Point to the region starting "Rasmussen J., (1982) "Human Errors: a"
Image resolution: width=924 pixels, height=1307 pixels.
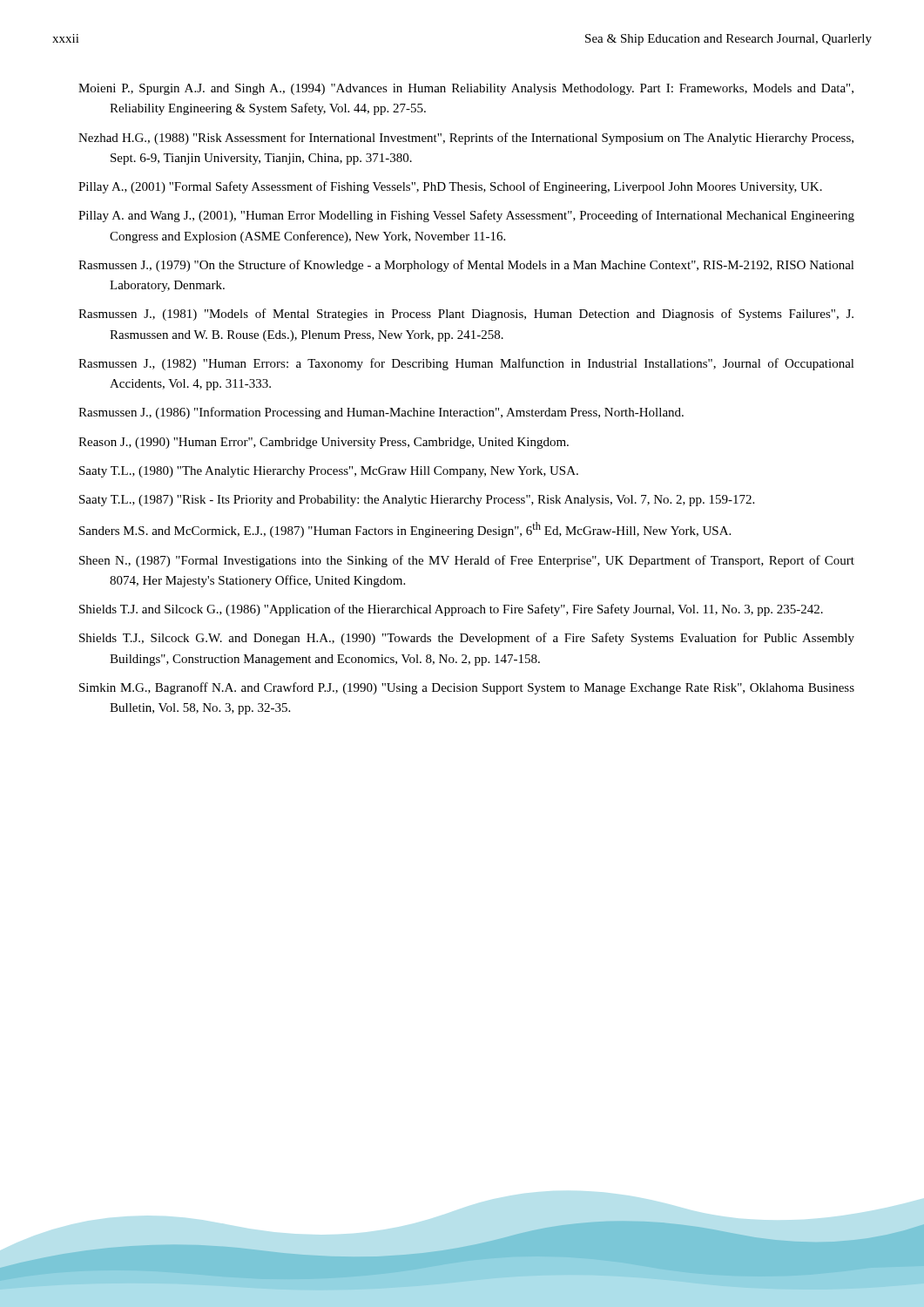pos(466,373)
